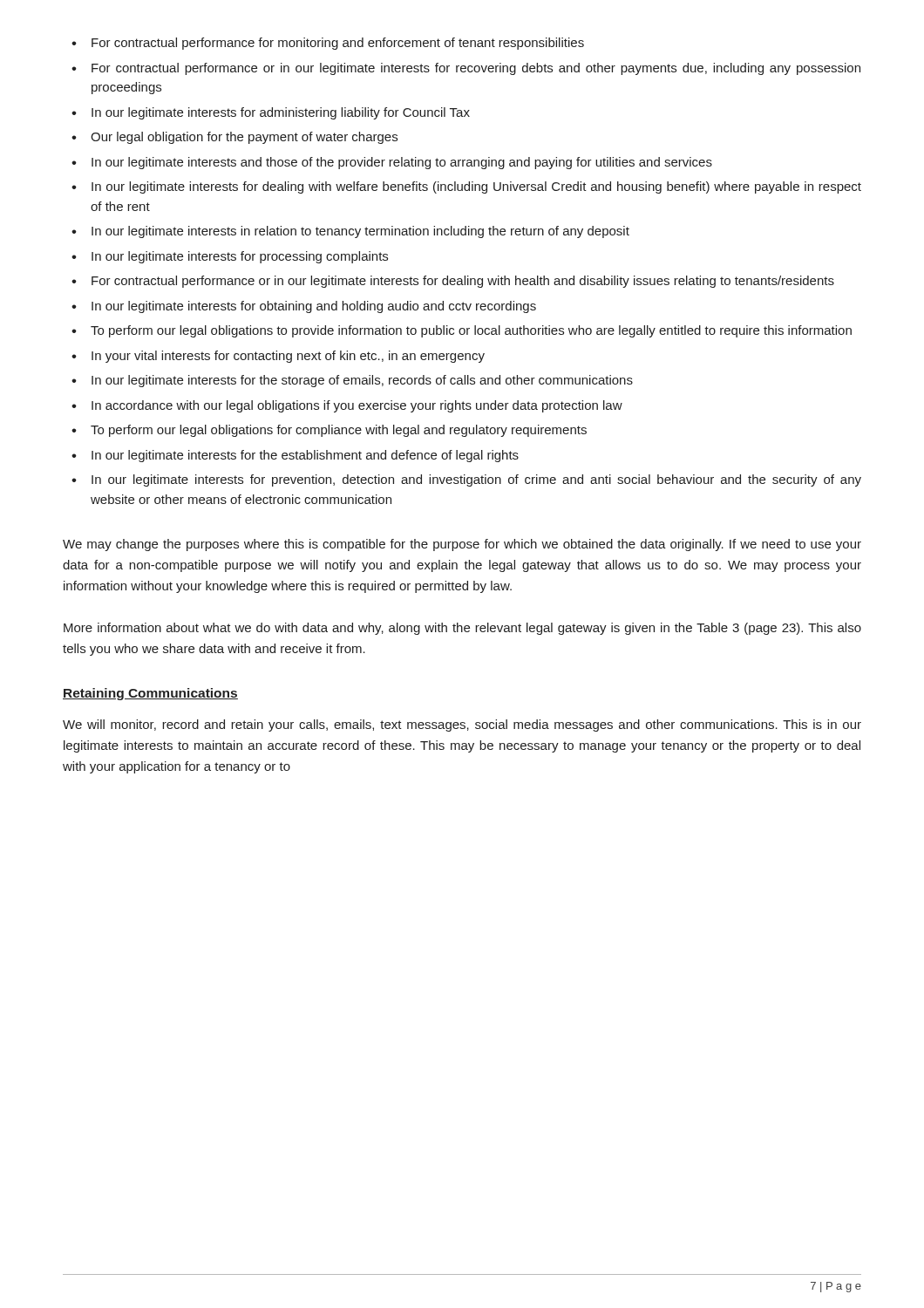Locate the passage starting "We may change the purposes where this"

[x=462, y=565]
